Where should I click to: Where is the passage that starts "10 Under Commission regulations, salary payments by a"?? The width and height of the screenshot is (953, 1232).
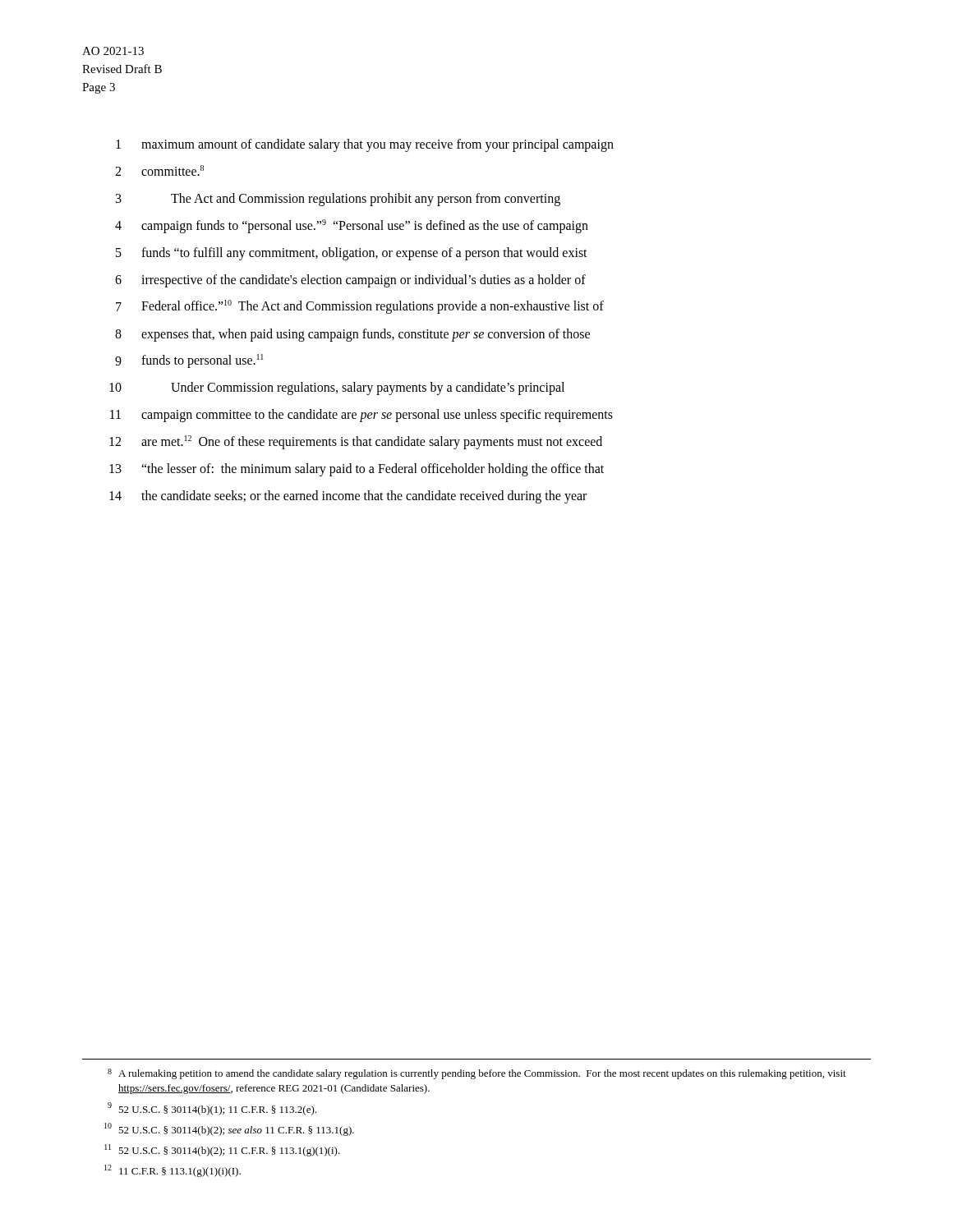[x=476, y=388]
